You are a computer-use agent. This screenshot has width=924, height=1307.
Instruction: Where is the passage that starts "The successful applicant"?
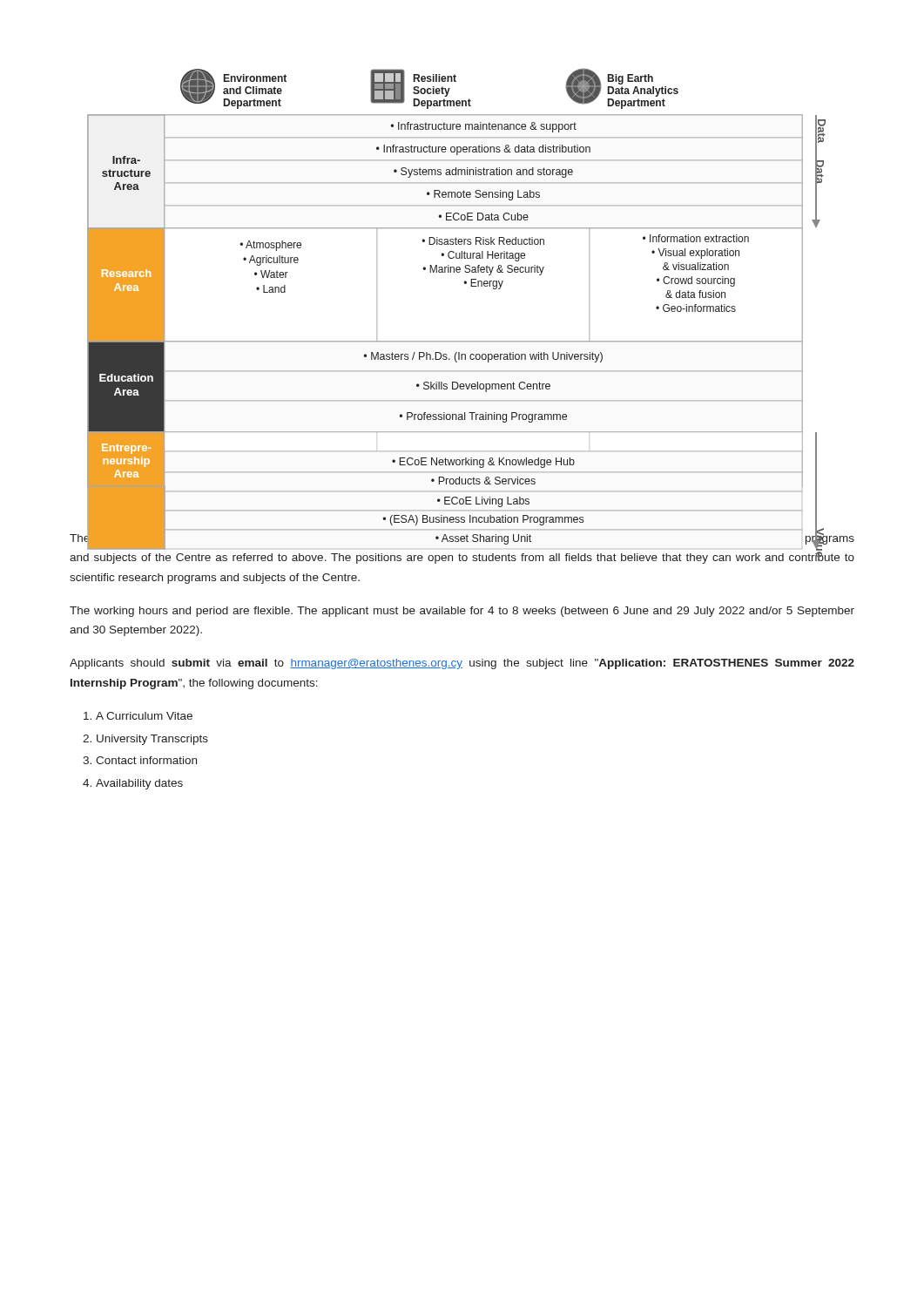click(x=462, y=558)
